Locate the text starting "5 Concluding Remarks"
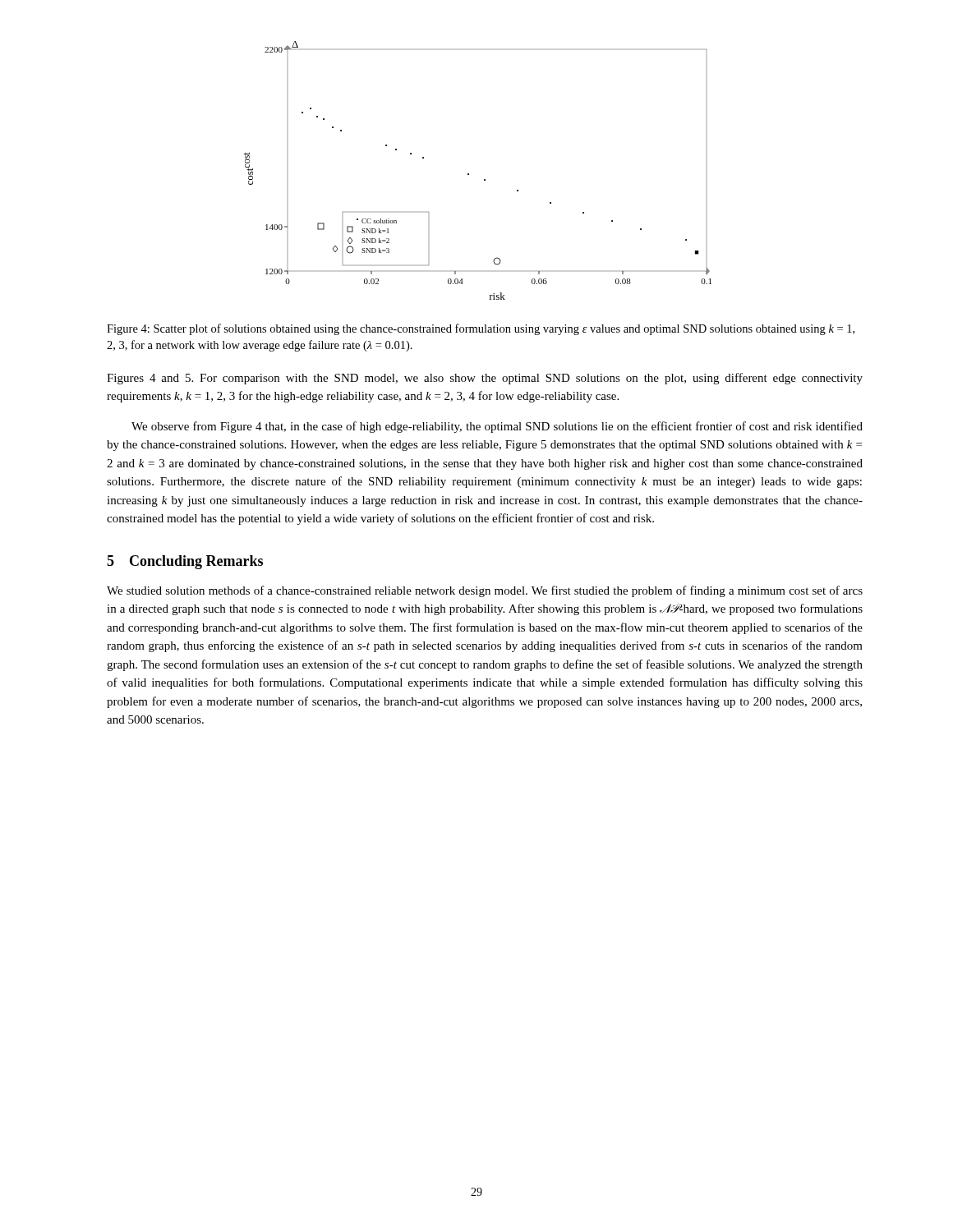 coord(185,561)
